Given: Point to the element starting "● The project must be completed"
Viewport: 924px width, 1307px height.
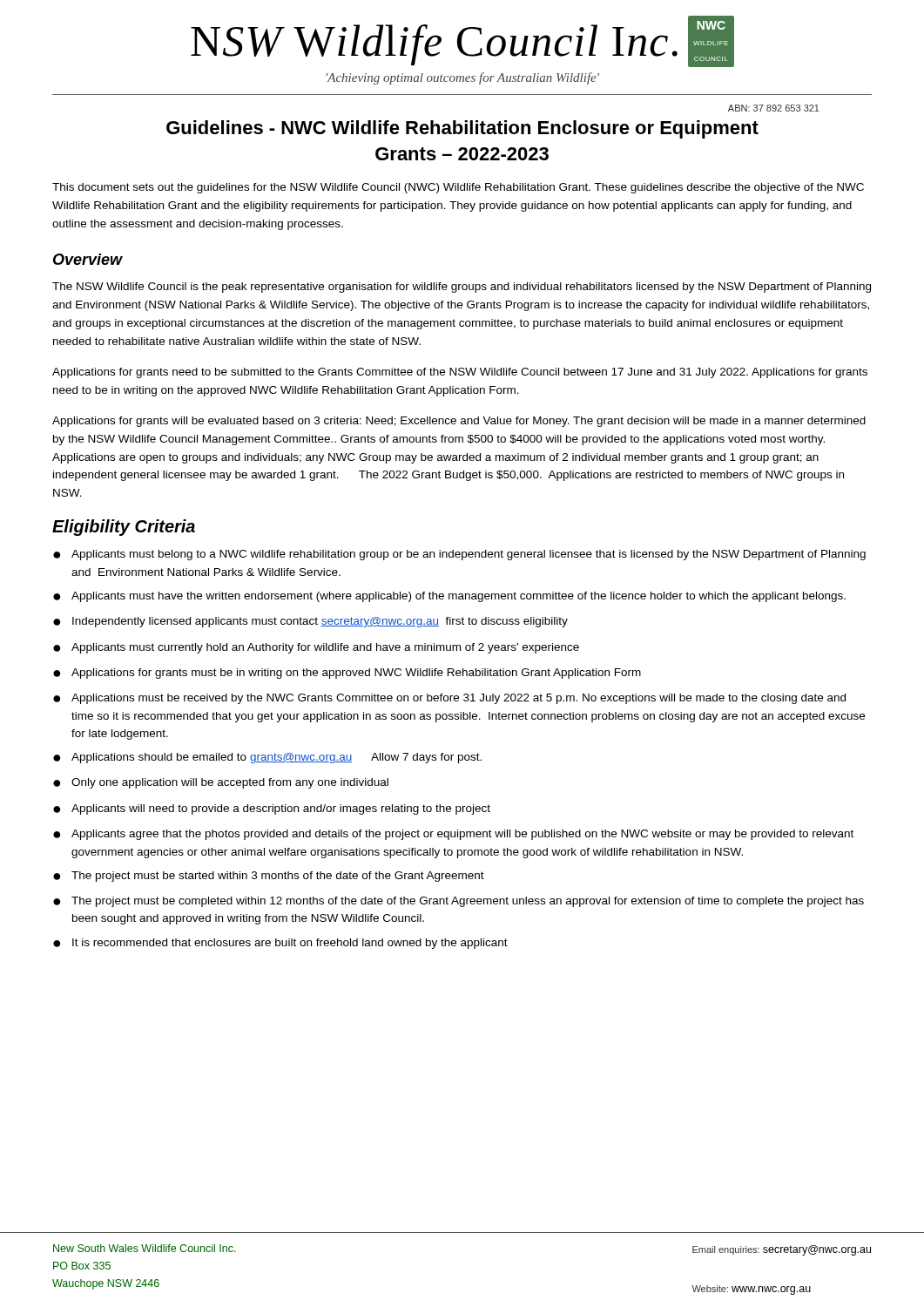Looking at the screenshot, I should point(462,910).
